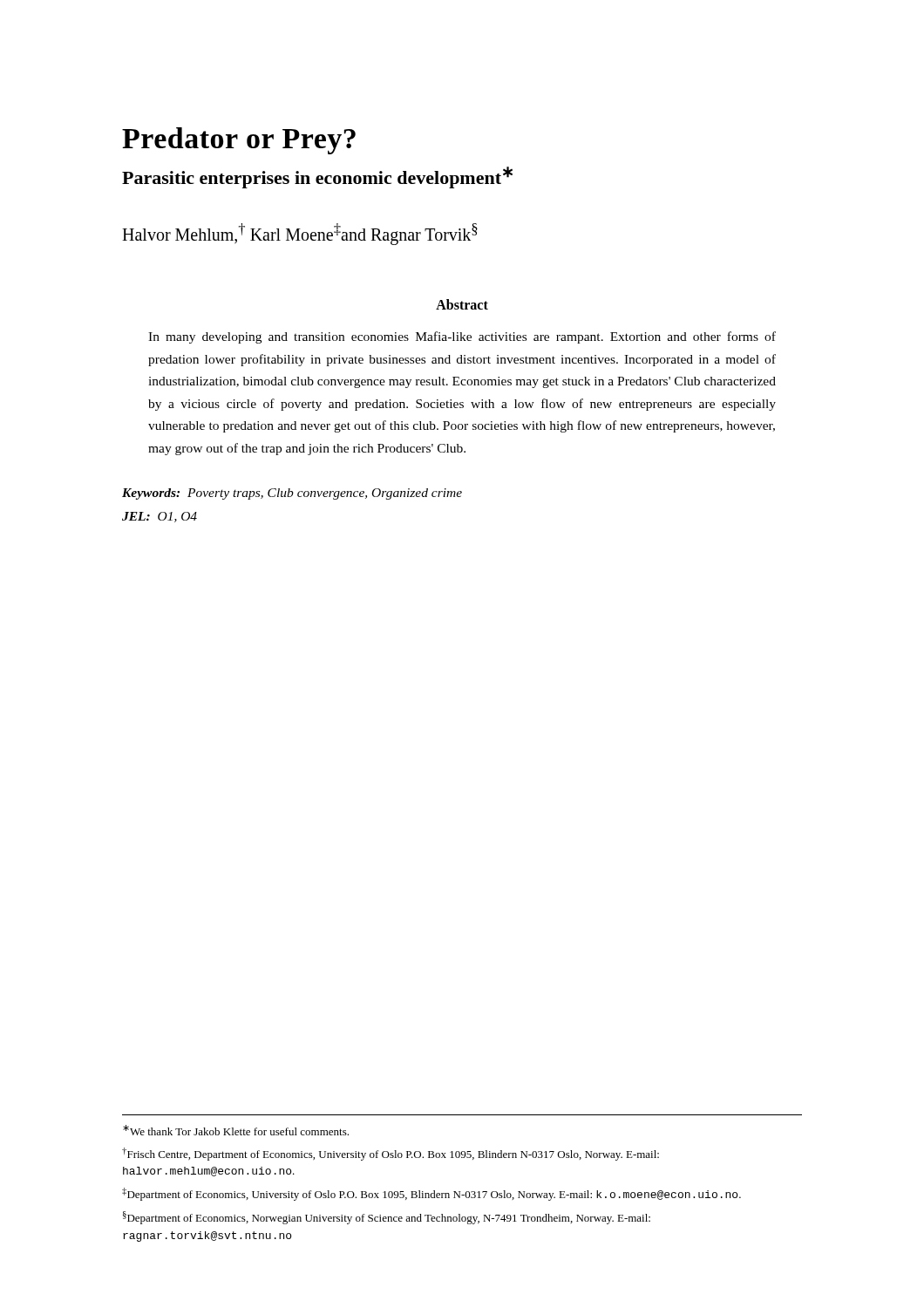Point to the block beginning "In many developing"

[462, 392]
